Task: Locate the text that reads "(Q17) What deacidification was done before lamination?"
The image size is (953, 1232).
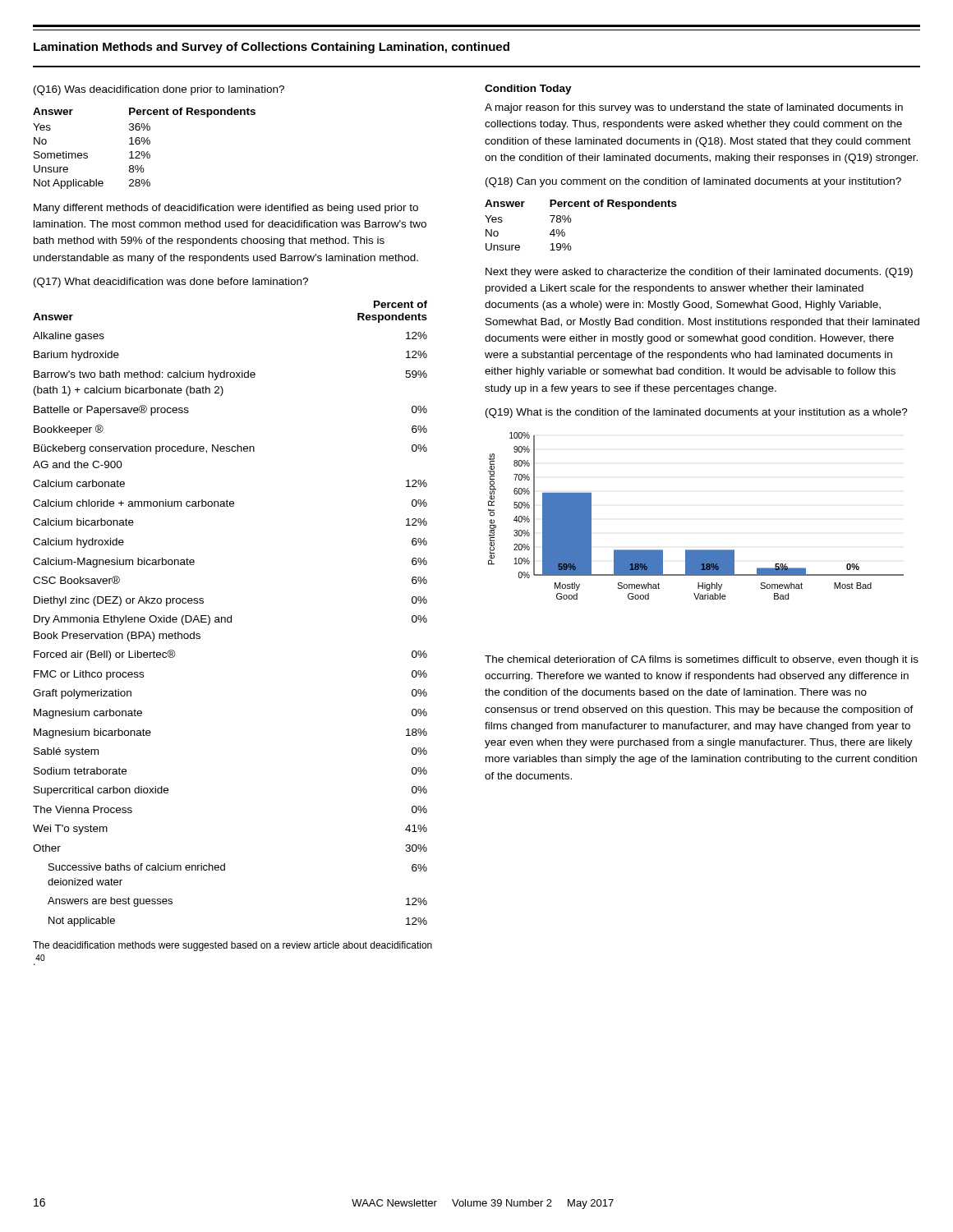Action: [171, 281]
